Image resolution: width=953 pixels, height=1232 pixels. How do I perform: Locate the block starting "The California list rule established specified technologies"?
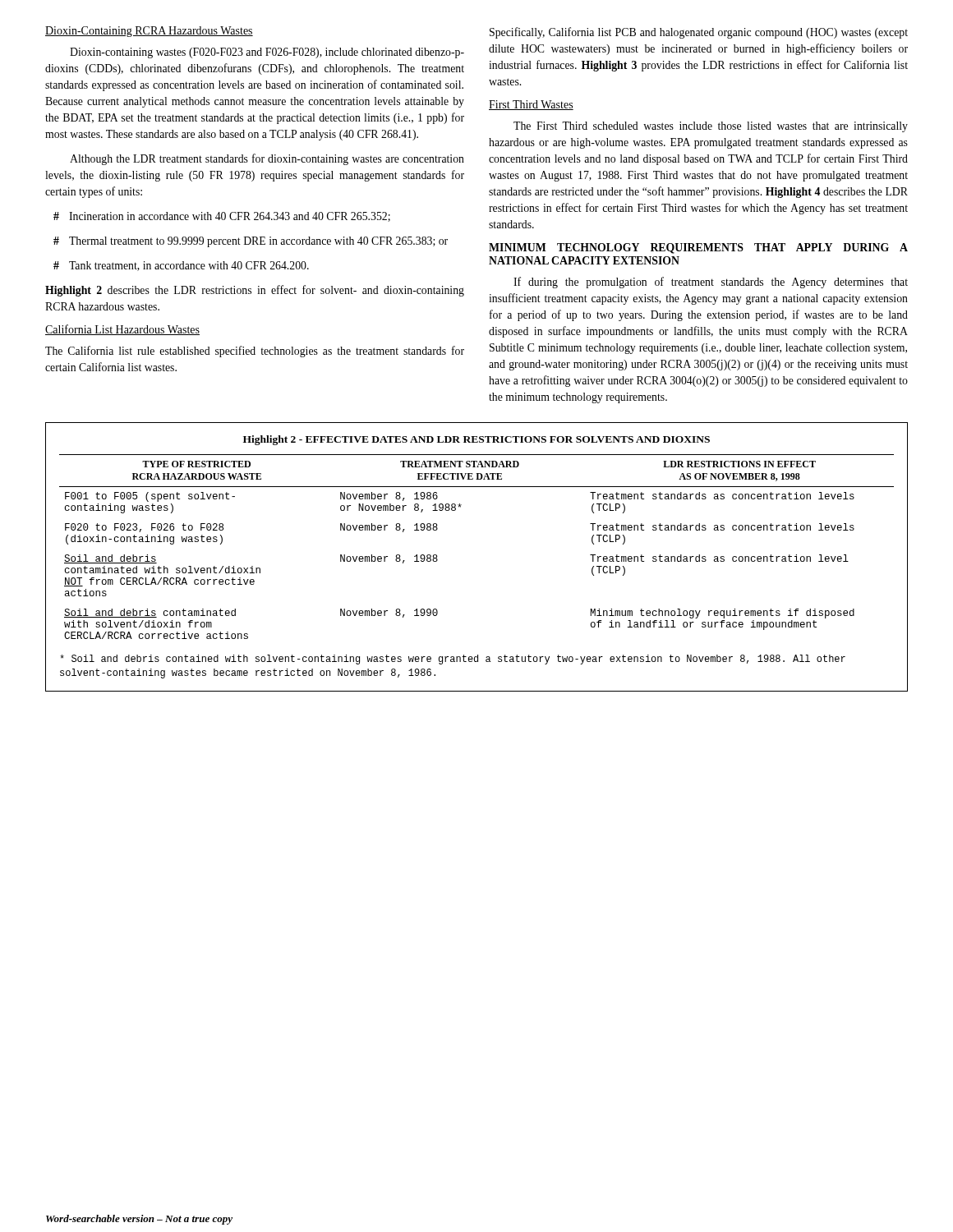tap(255, 359)
